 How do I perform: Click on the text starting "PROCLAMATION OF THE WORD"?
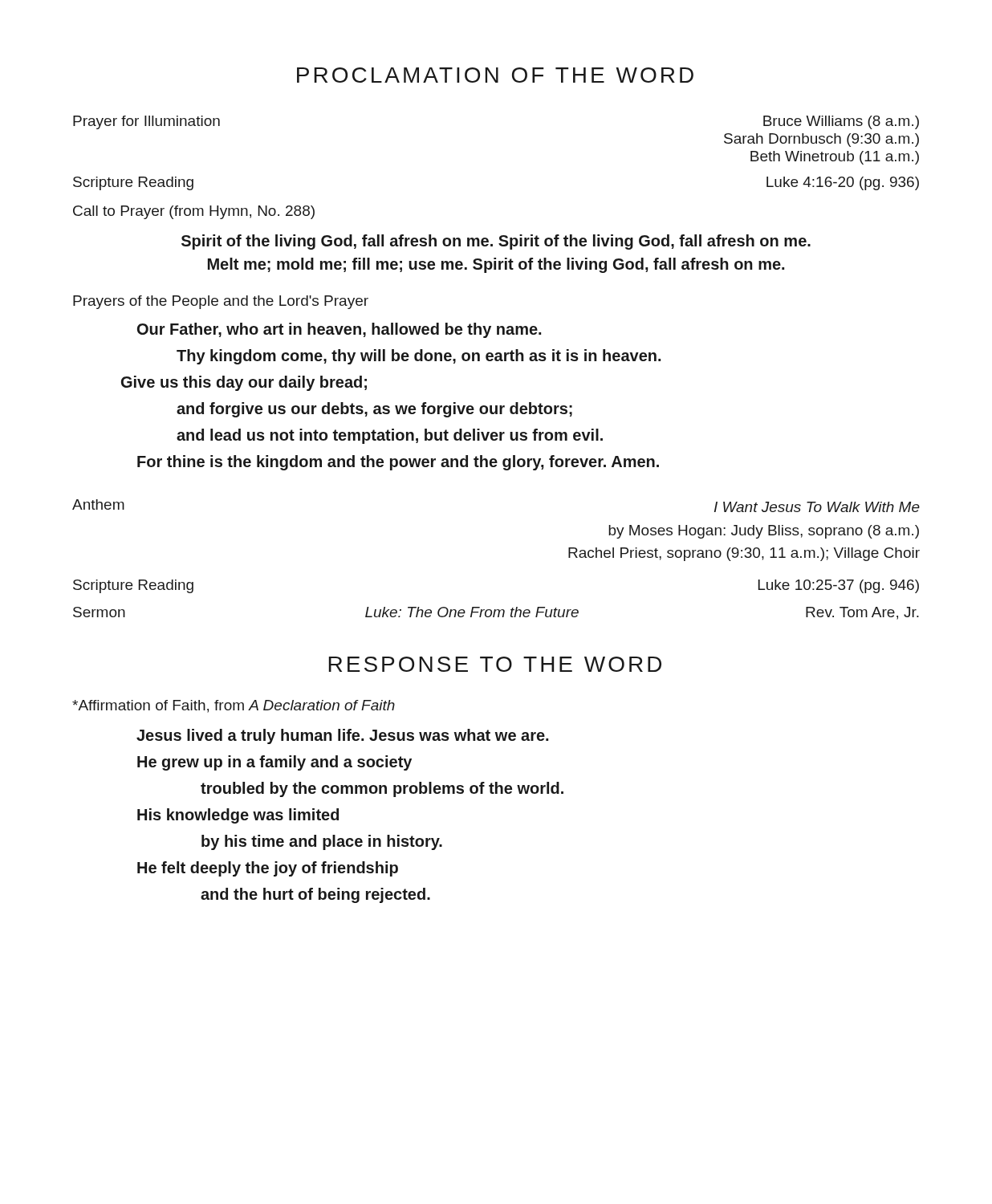(496, 75)
